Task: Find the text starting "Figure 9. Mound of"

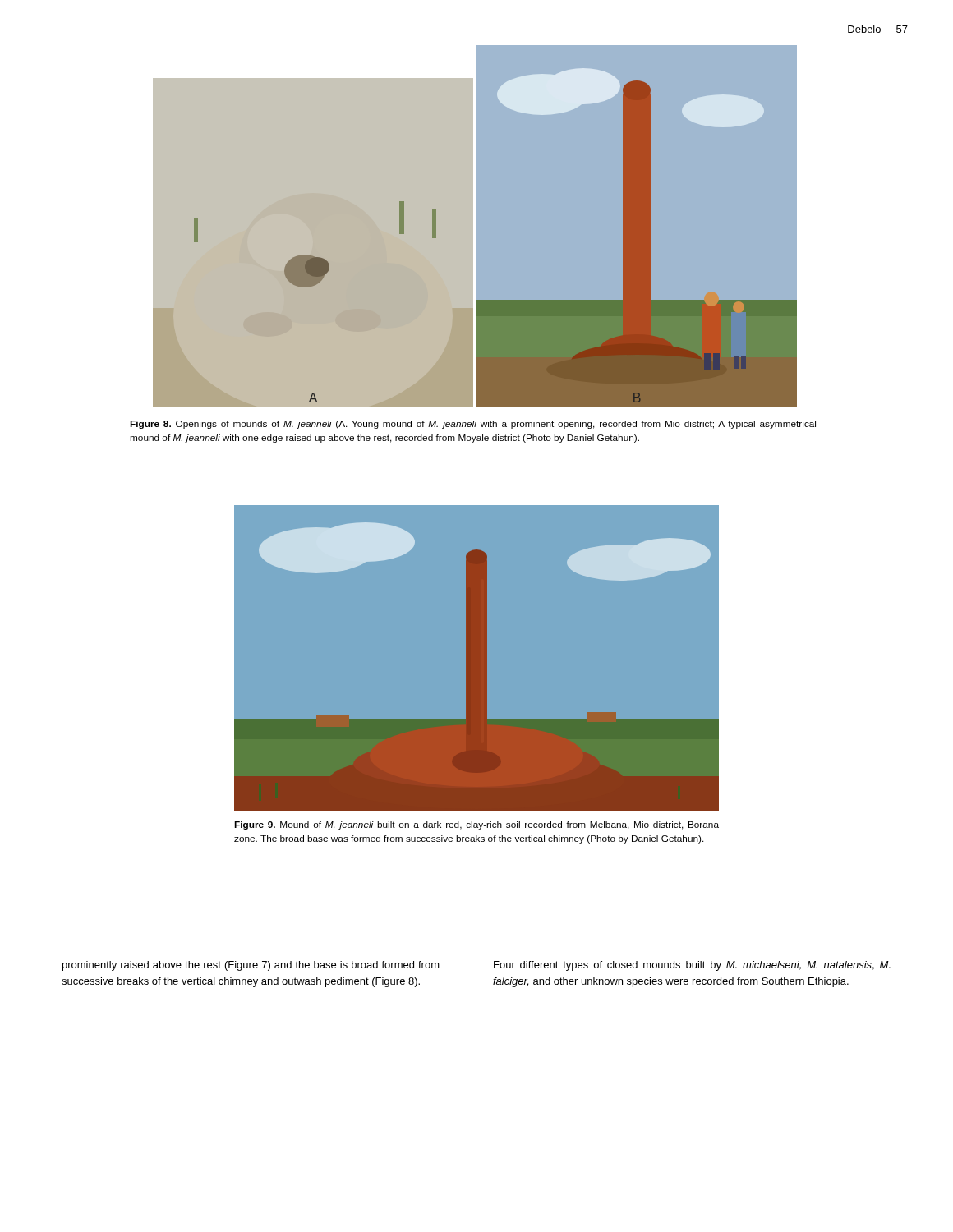Action: (x=476, y=832)
